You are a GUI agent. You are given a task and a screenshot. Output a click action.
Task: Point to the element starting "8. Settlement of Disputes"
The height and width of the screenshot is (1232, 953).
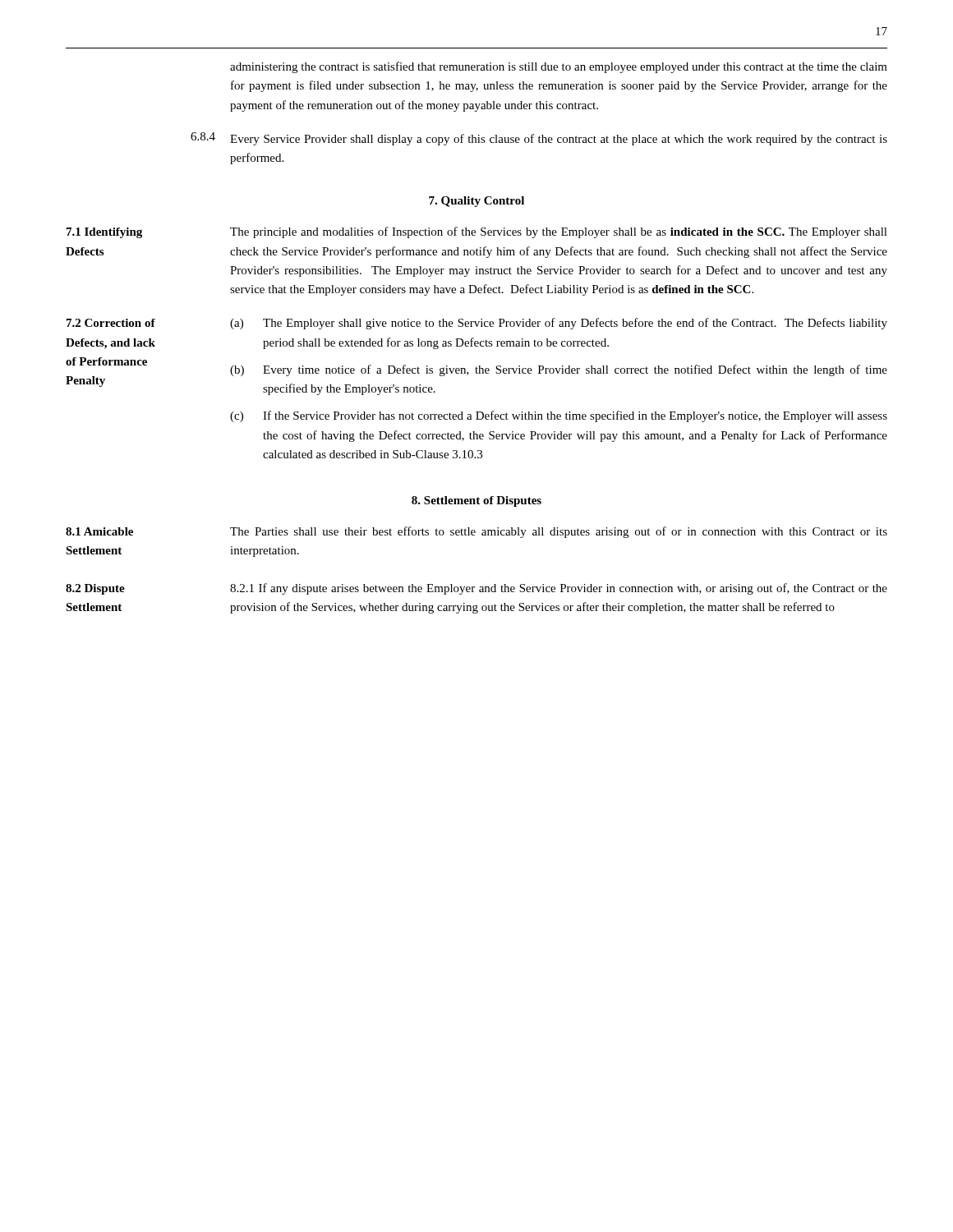(476, 500)
